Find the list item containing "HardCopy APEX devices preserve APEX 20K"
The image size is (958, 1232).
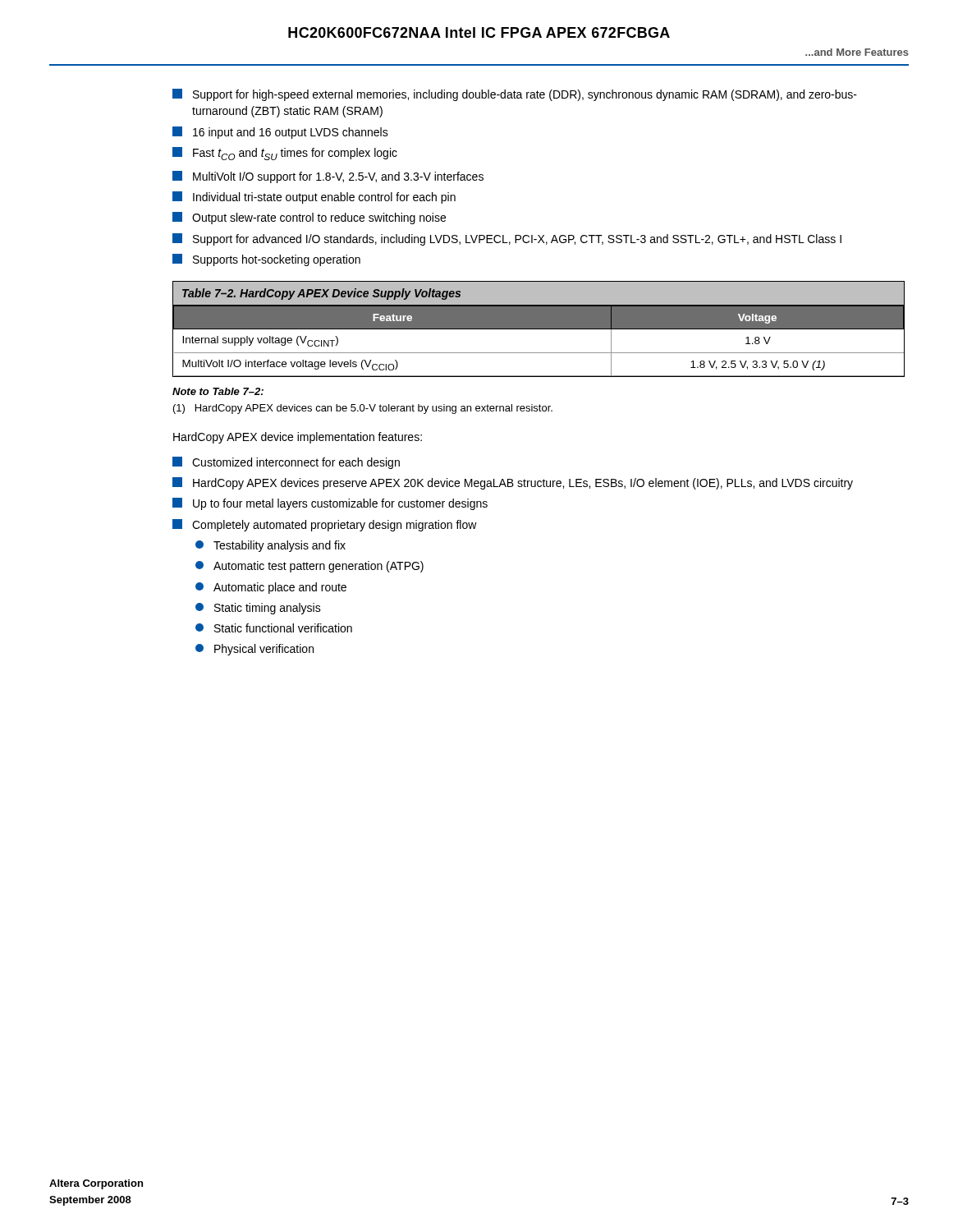tap(513, 483)
